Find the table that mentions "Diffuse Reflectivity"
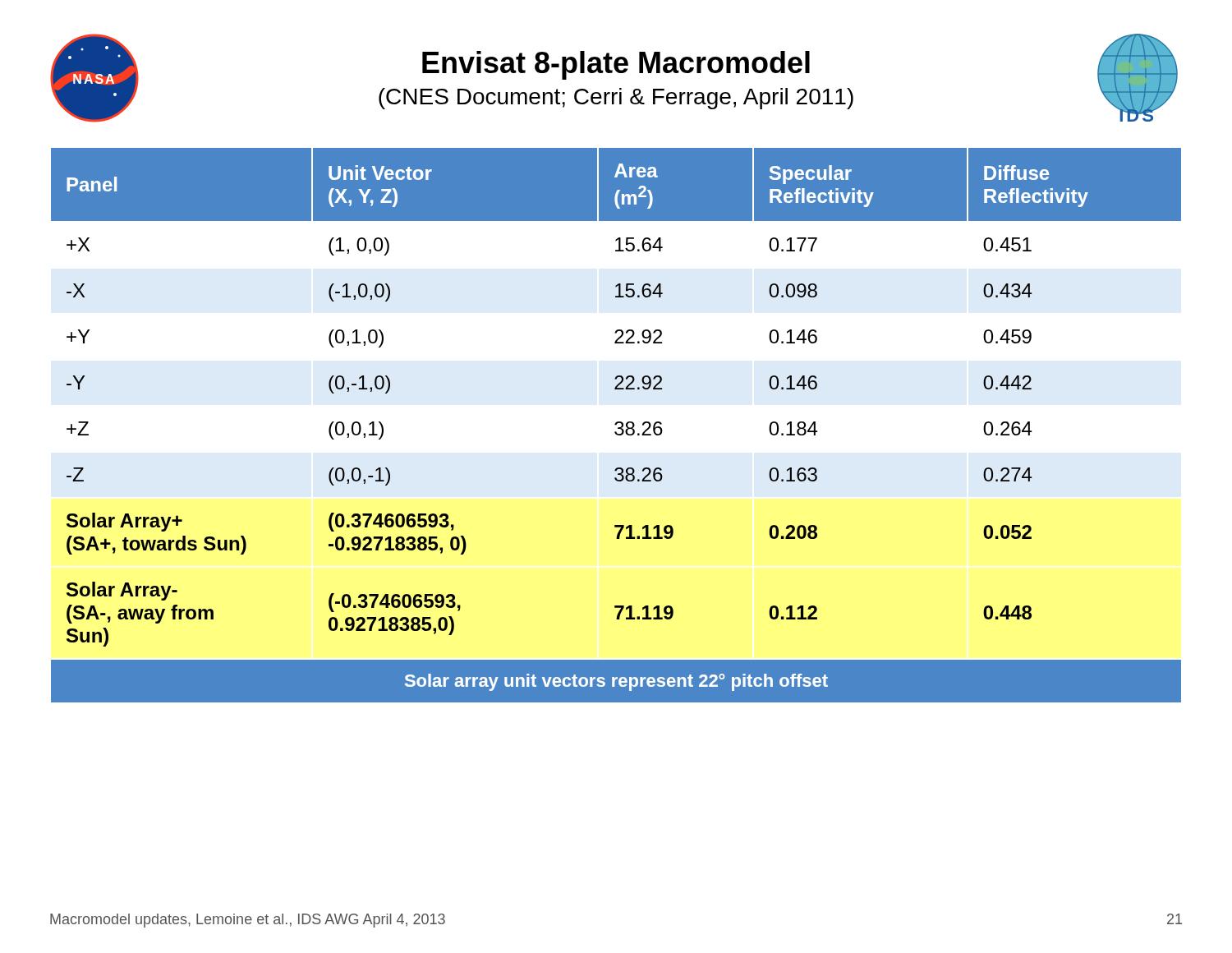1232x953 pixels. [x=616, y=425]
